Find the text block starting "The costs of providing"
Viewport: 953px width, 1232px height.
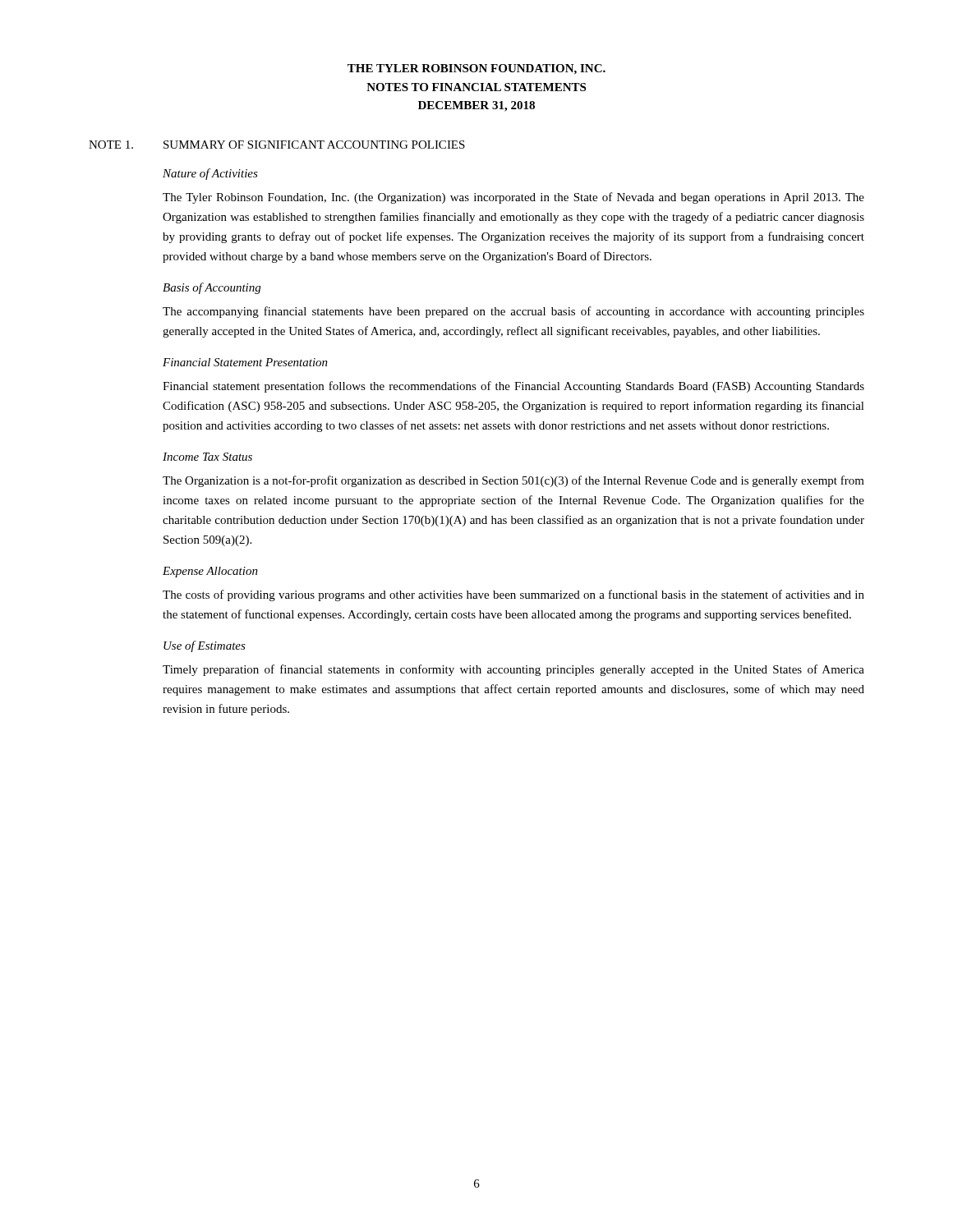(x=513, y=604)
